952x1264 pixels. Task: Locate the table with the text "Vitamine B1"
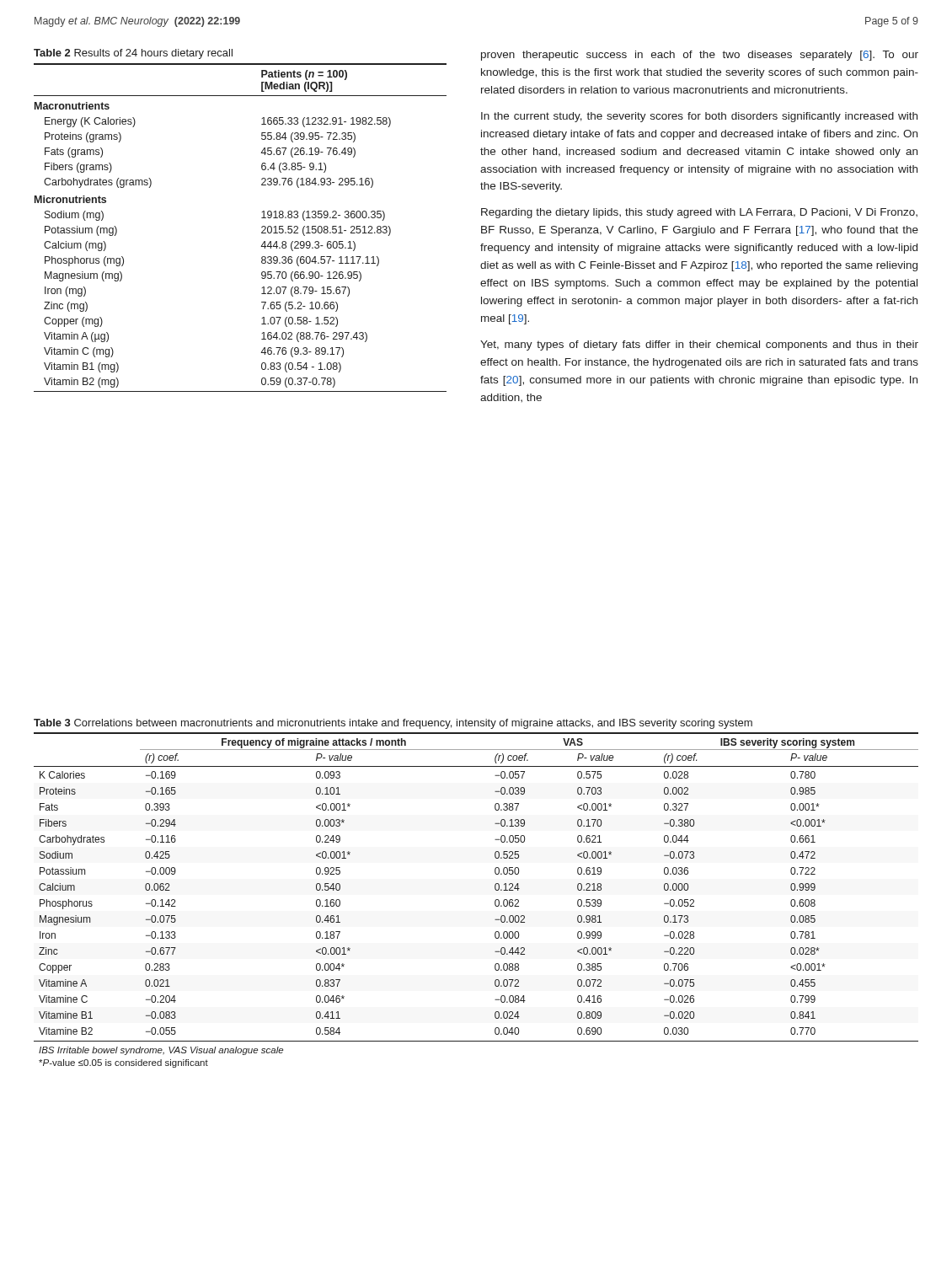point(476,901)
